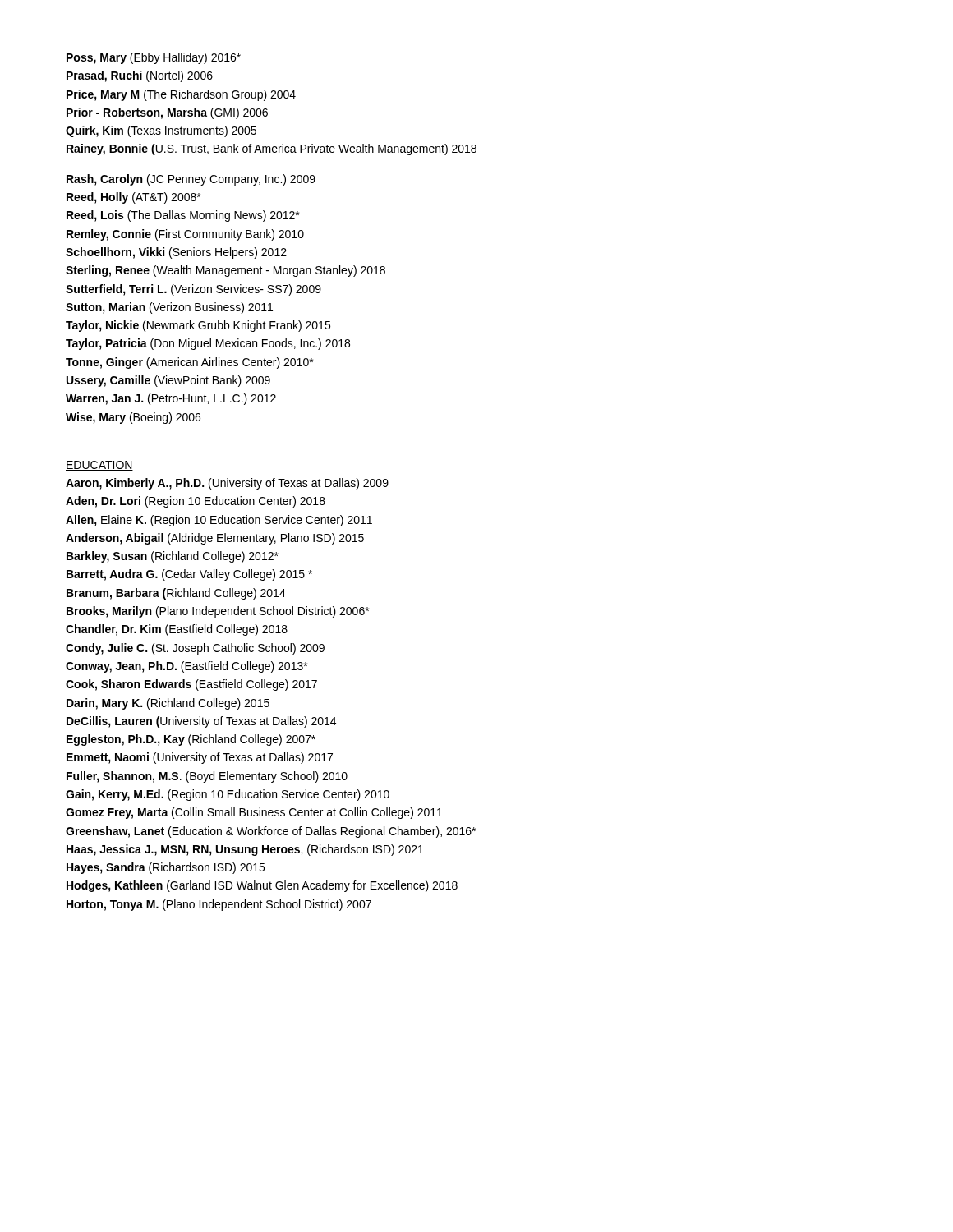Click the passage that begins "Sterling, Renee (Wealth"
Image resolution: width=953 pixels, height=1232 pixels.
coord(226,270)
